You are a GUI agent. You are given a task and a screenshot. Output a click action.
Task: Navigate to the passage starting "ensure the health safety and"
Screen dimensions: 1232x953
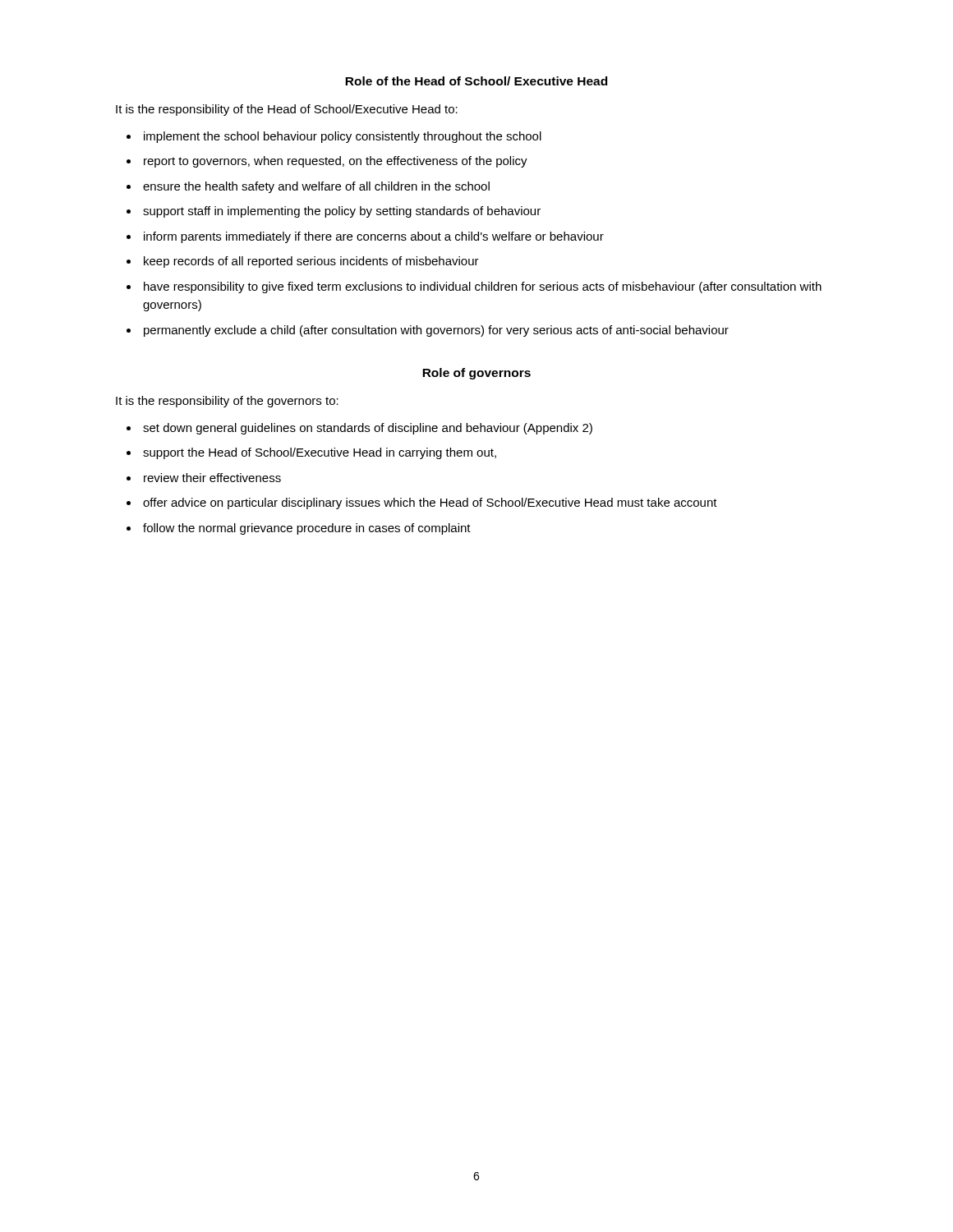[x=317, y=186]
